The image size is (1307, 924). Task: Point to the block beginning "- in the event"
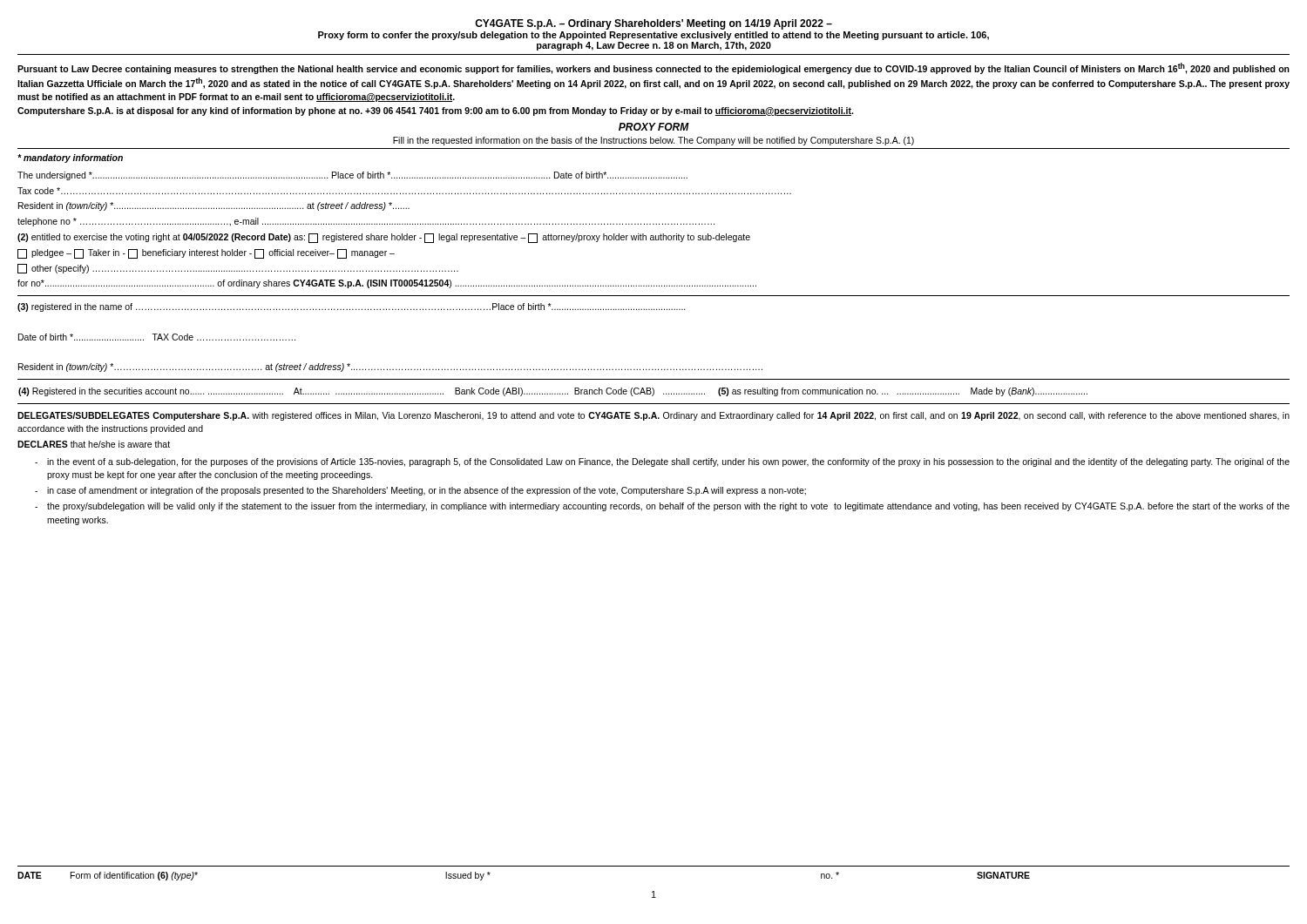[x=662, y=468]
